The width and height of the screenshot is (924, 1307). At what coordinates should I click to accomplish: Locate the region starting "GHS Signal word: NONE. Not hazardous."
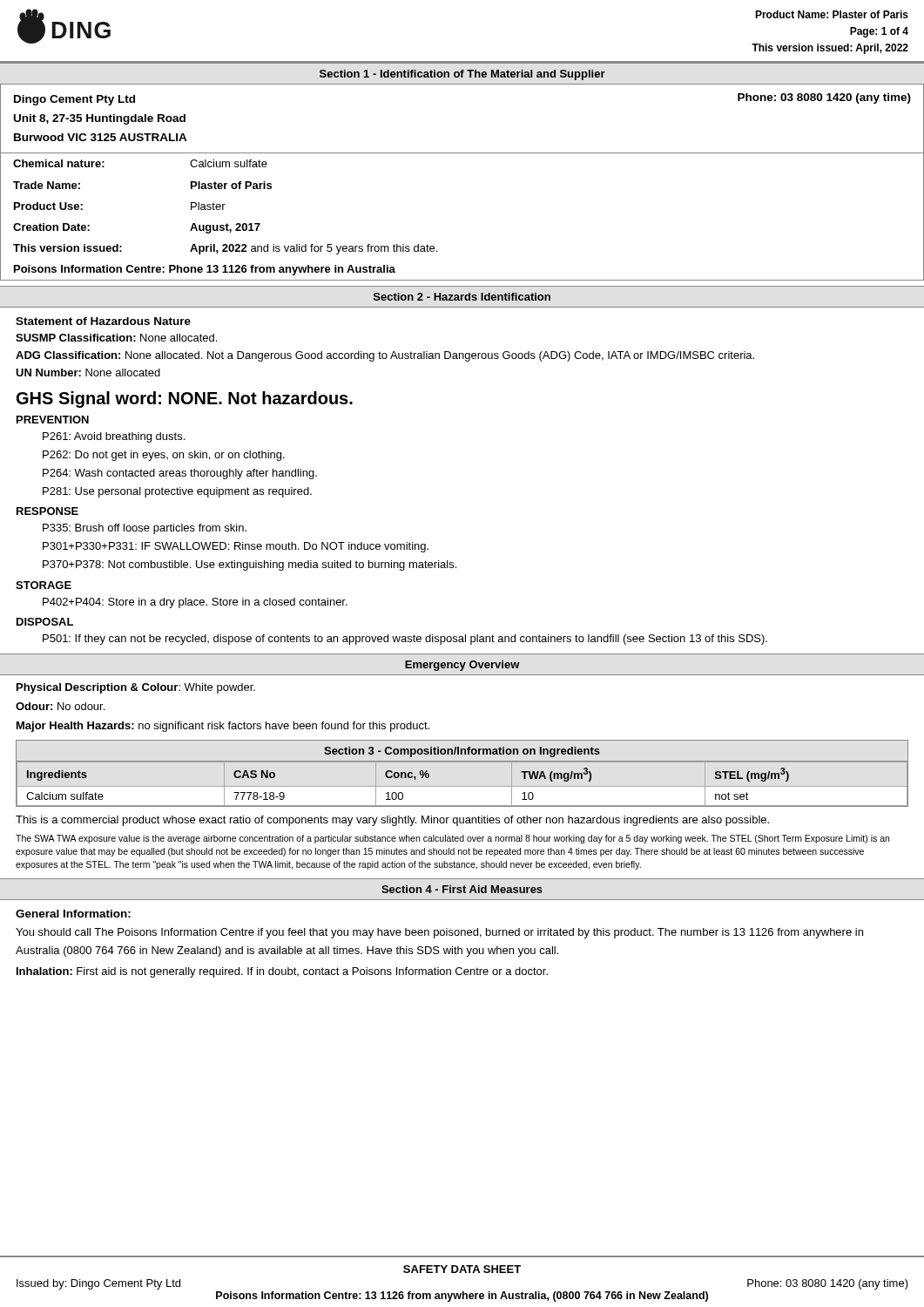(x=185, y=398)
